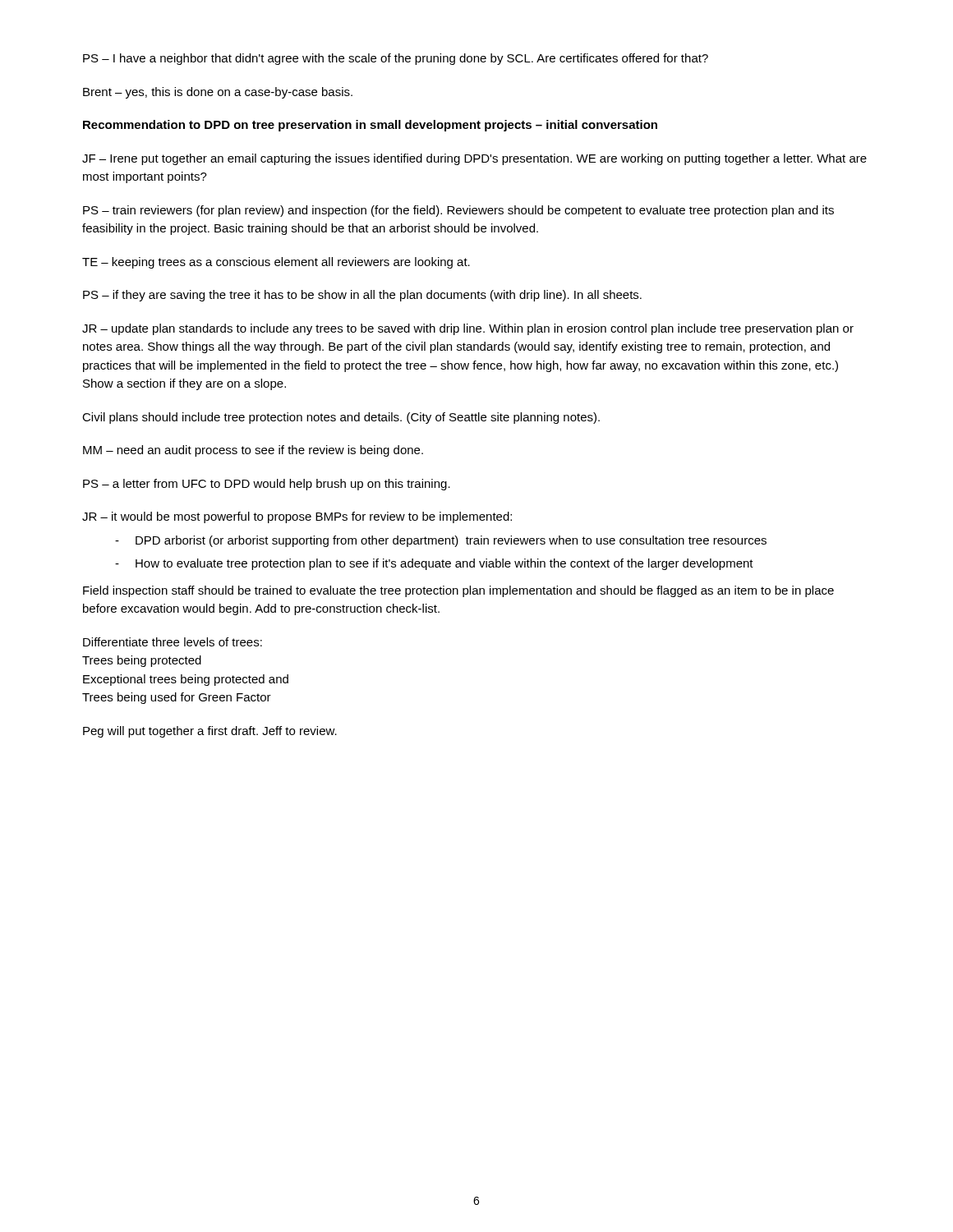
Task: Where is the passage that starts "- How to"?
Action: coord(434,564)
